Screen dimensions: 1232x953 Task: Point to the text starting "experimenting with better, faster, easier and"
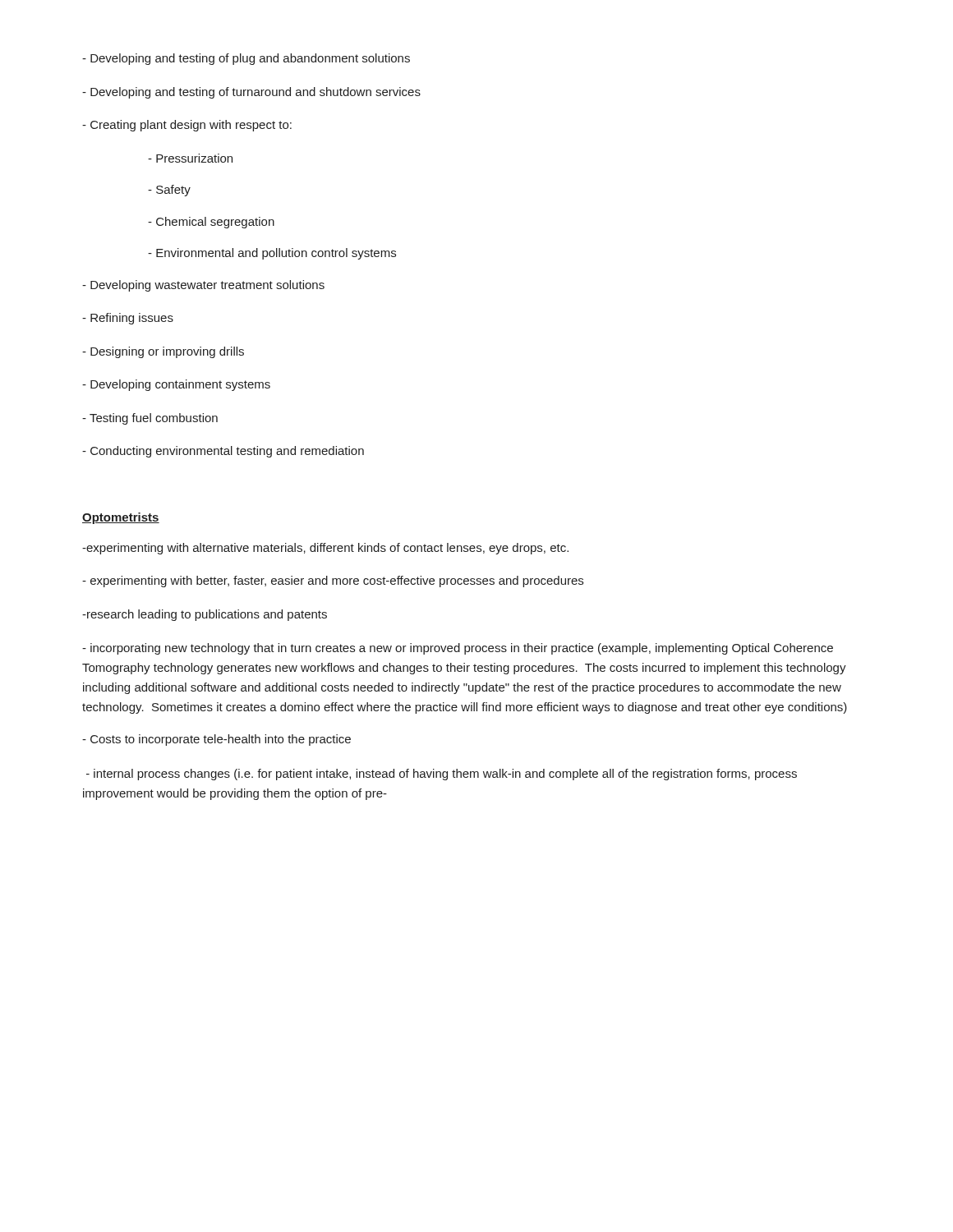333,580
